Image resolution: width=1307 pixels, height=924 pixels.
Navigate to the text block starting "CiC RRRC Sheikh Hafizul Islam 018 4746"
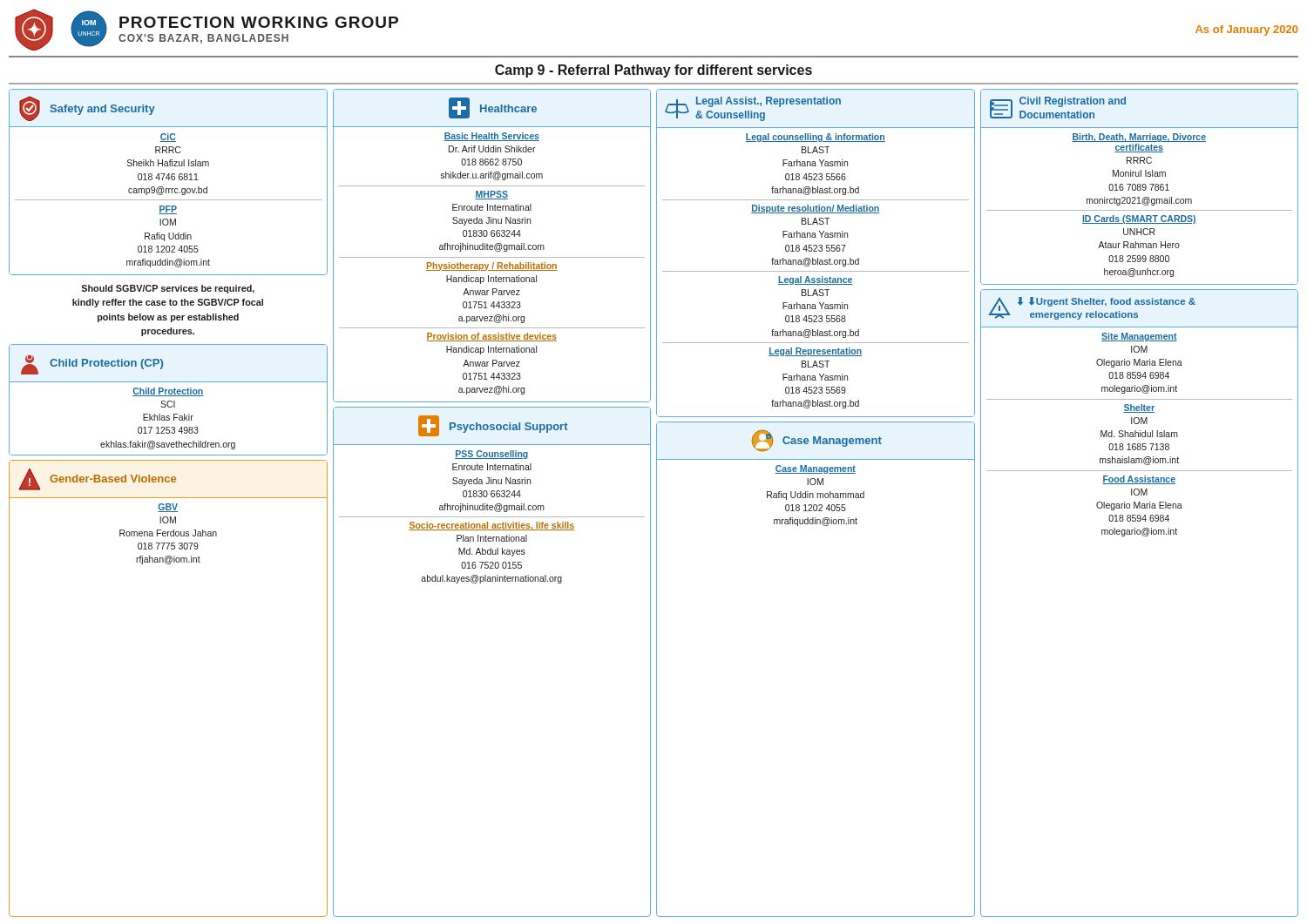point(168,163)
